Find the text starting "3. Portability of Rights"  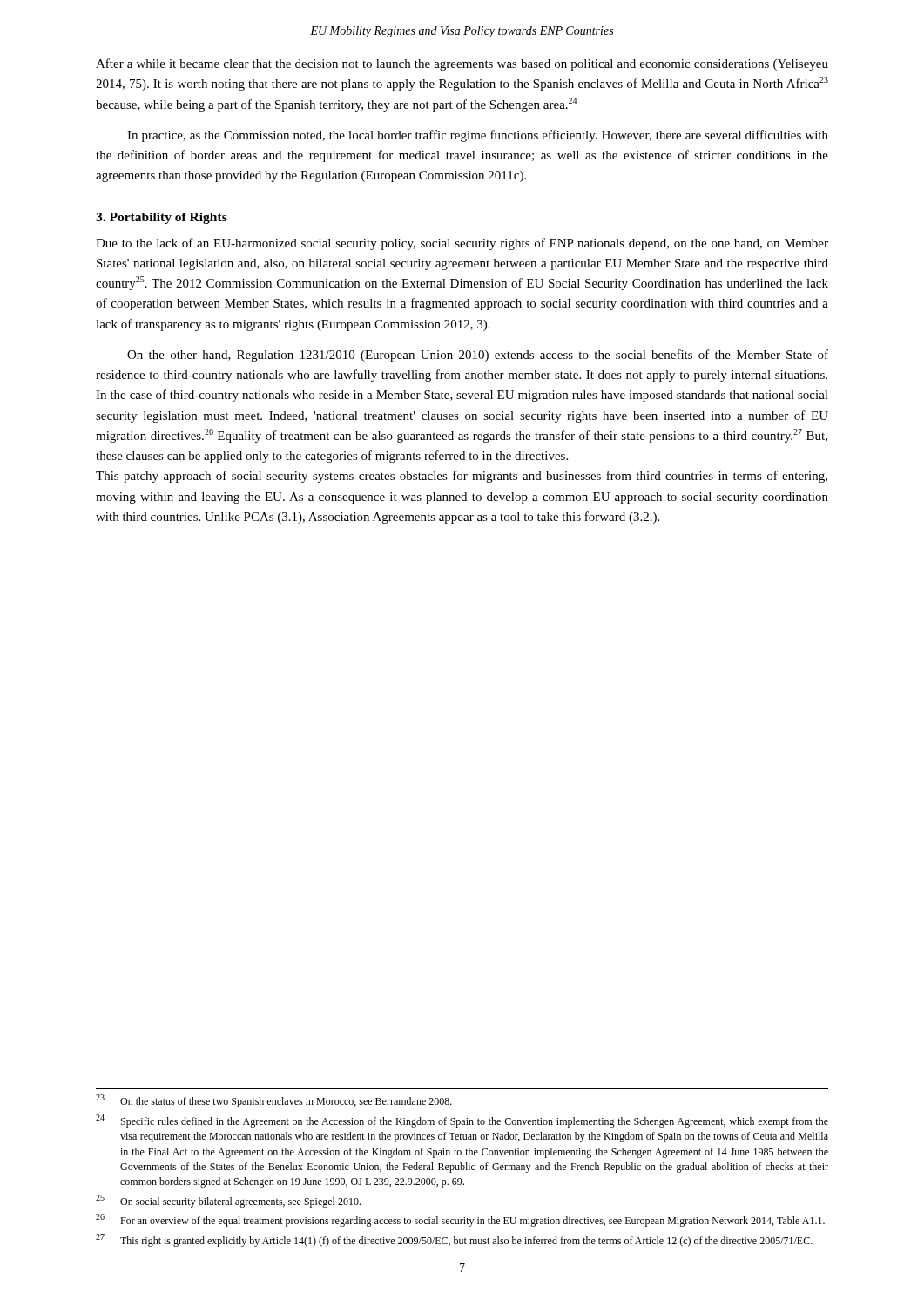click(161, 216)
